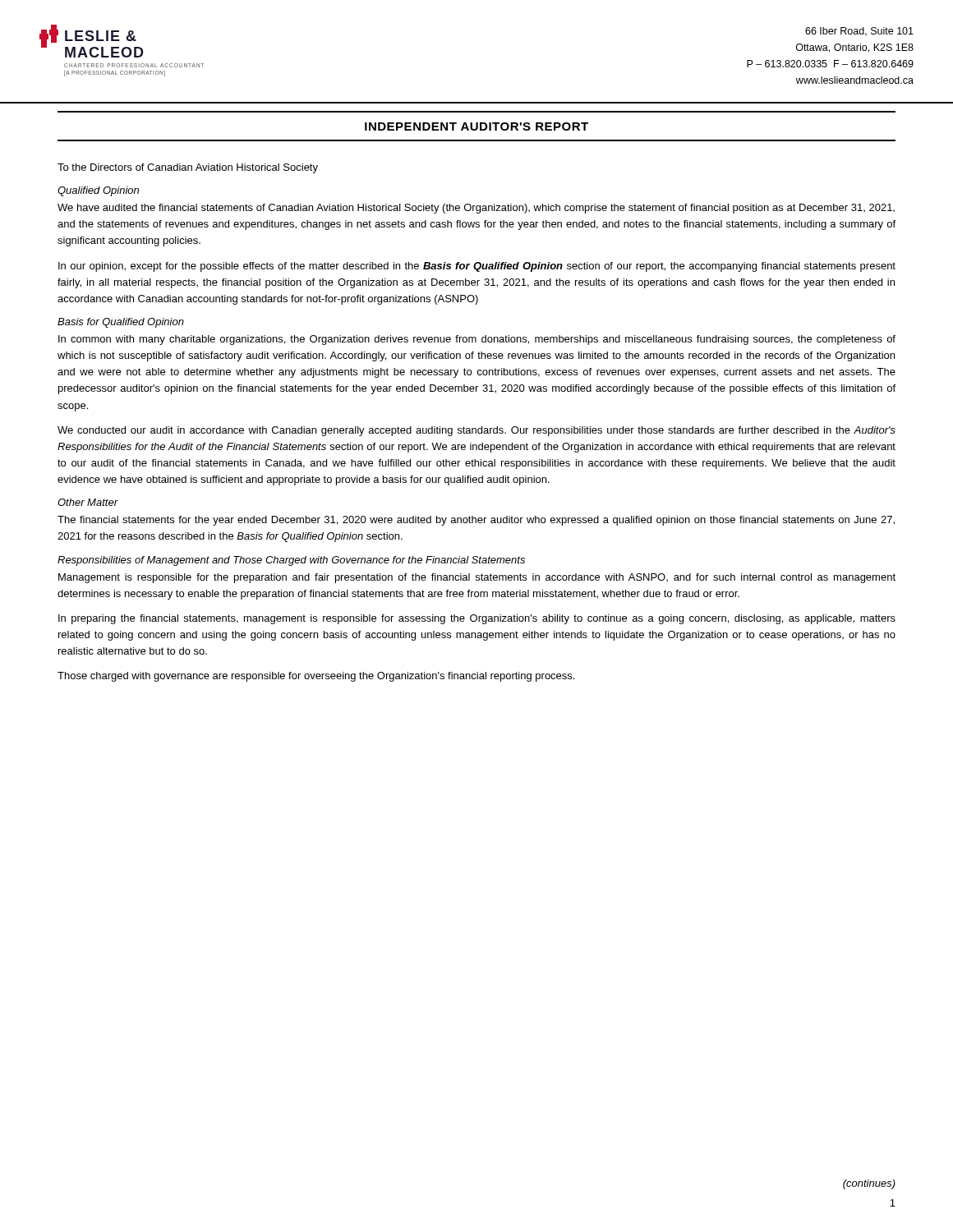Point to the block beginning "In our opinion, except"

click(476, 282)
